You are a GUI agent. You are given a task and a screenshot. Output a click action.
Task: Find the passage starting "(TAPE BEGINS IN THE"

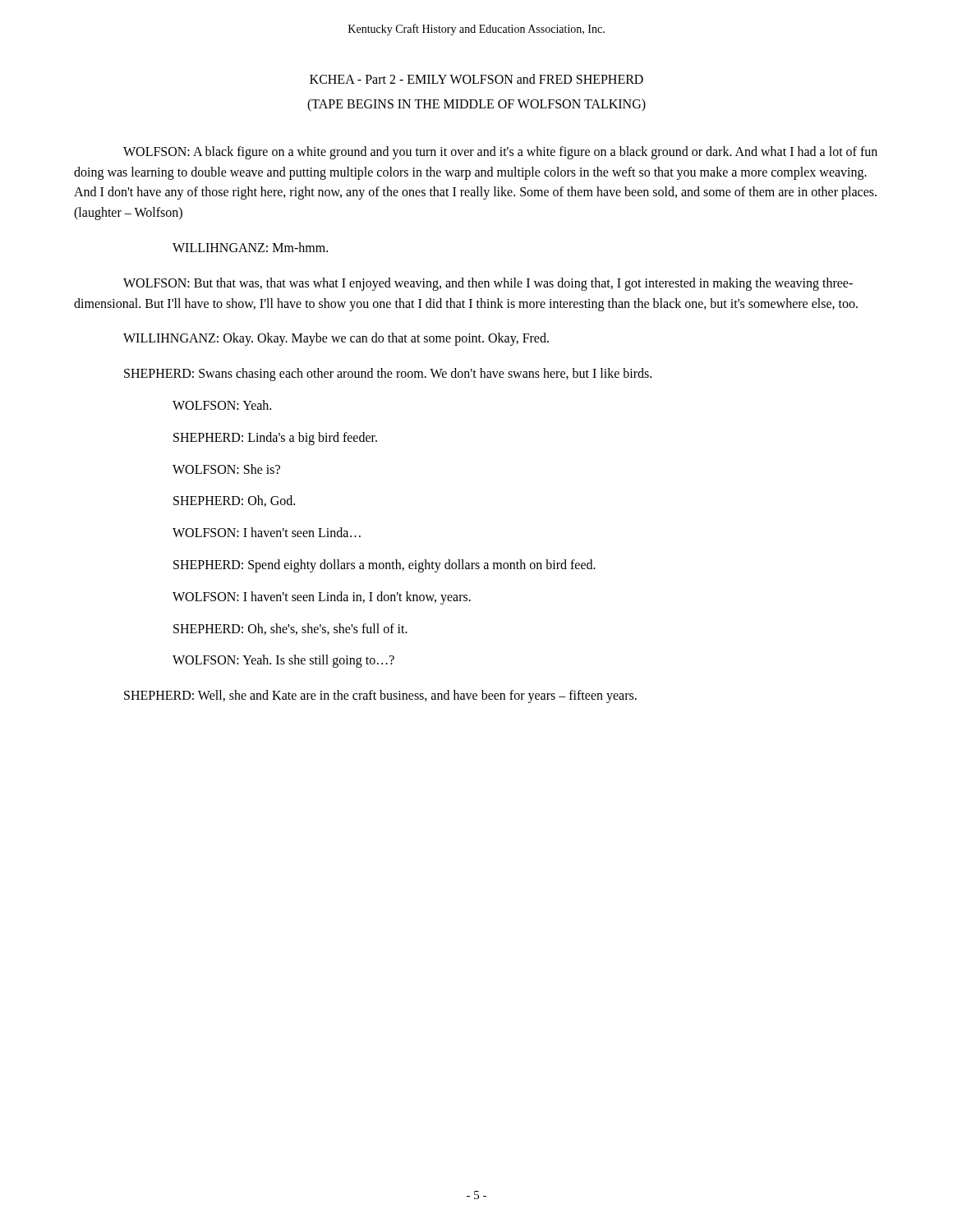click(476, 104)
